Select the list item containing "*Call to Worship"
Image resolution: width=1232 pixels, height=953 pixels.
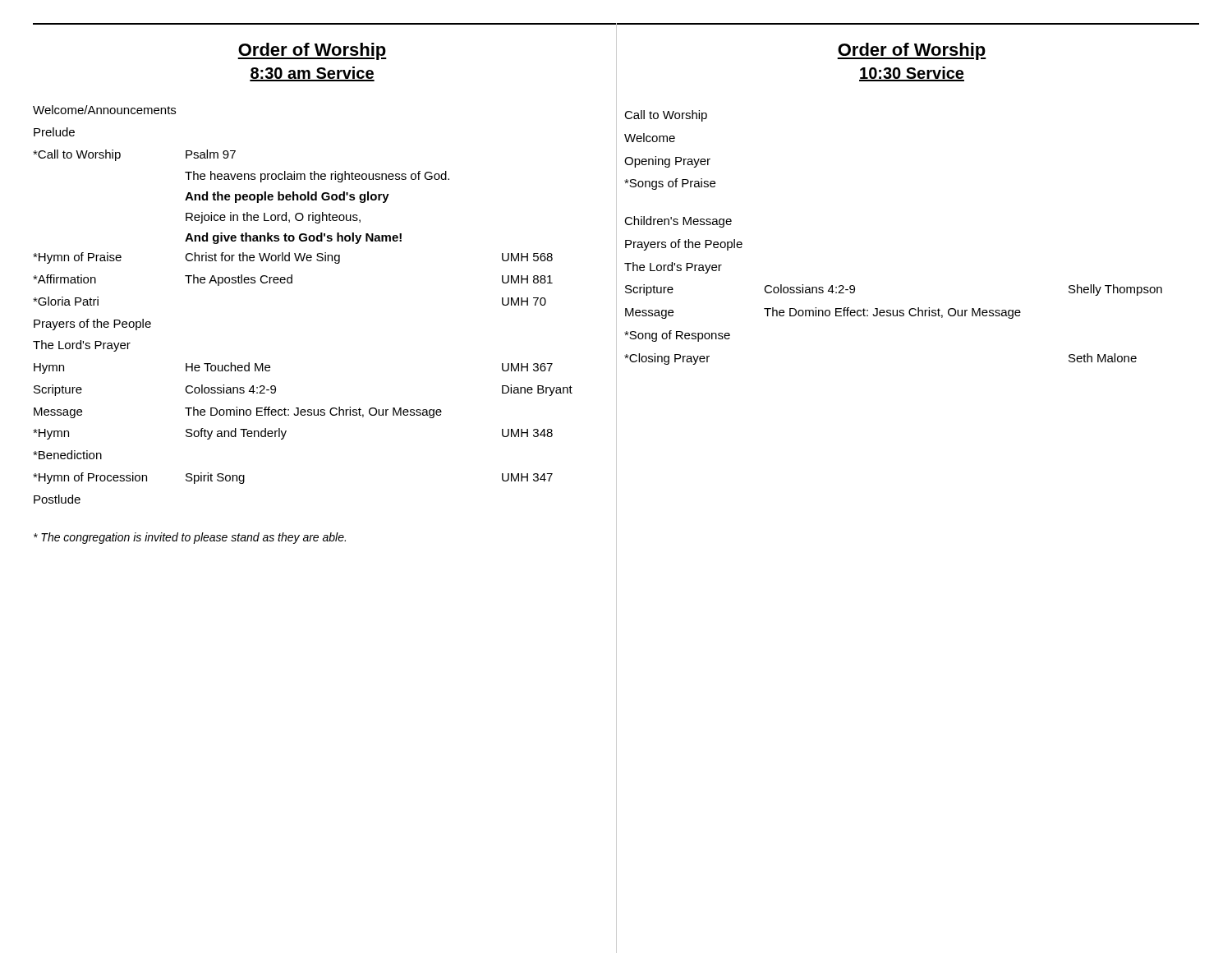pos(85,155)
